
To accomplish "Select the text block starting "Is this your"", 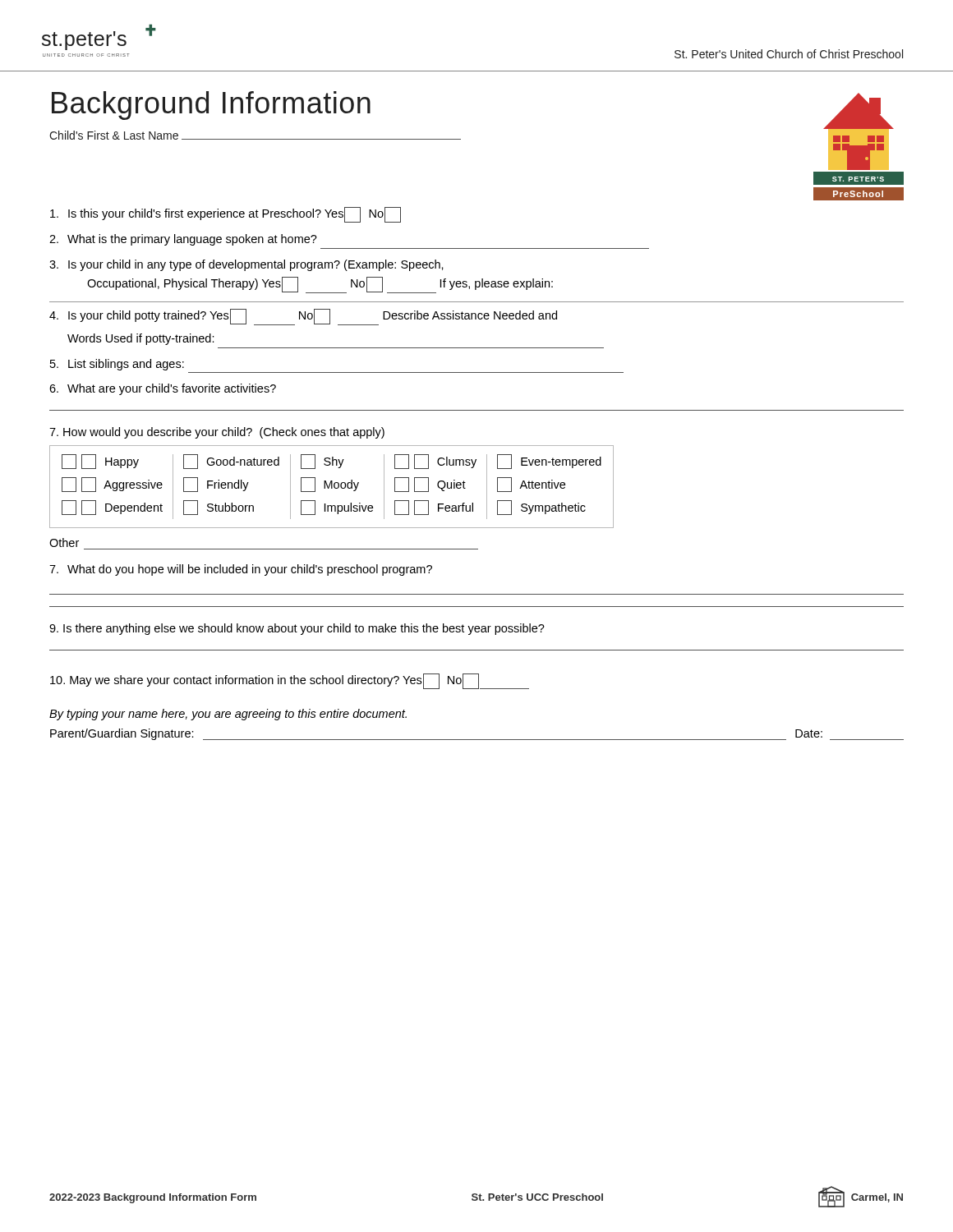I will coord(226,215).
